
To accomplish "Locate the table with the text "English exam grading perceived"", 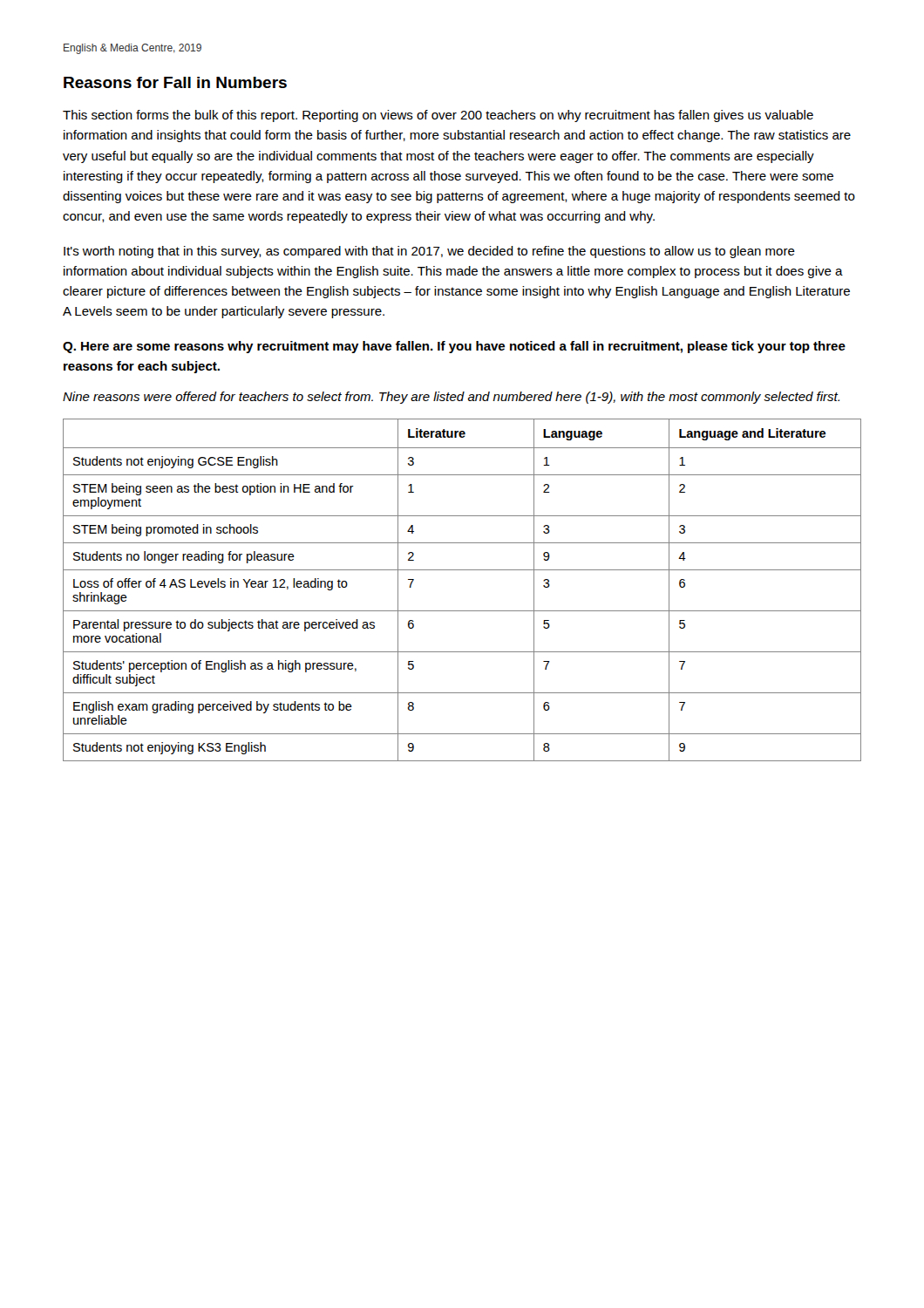I will [x=462, y=590].
